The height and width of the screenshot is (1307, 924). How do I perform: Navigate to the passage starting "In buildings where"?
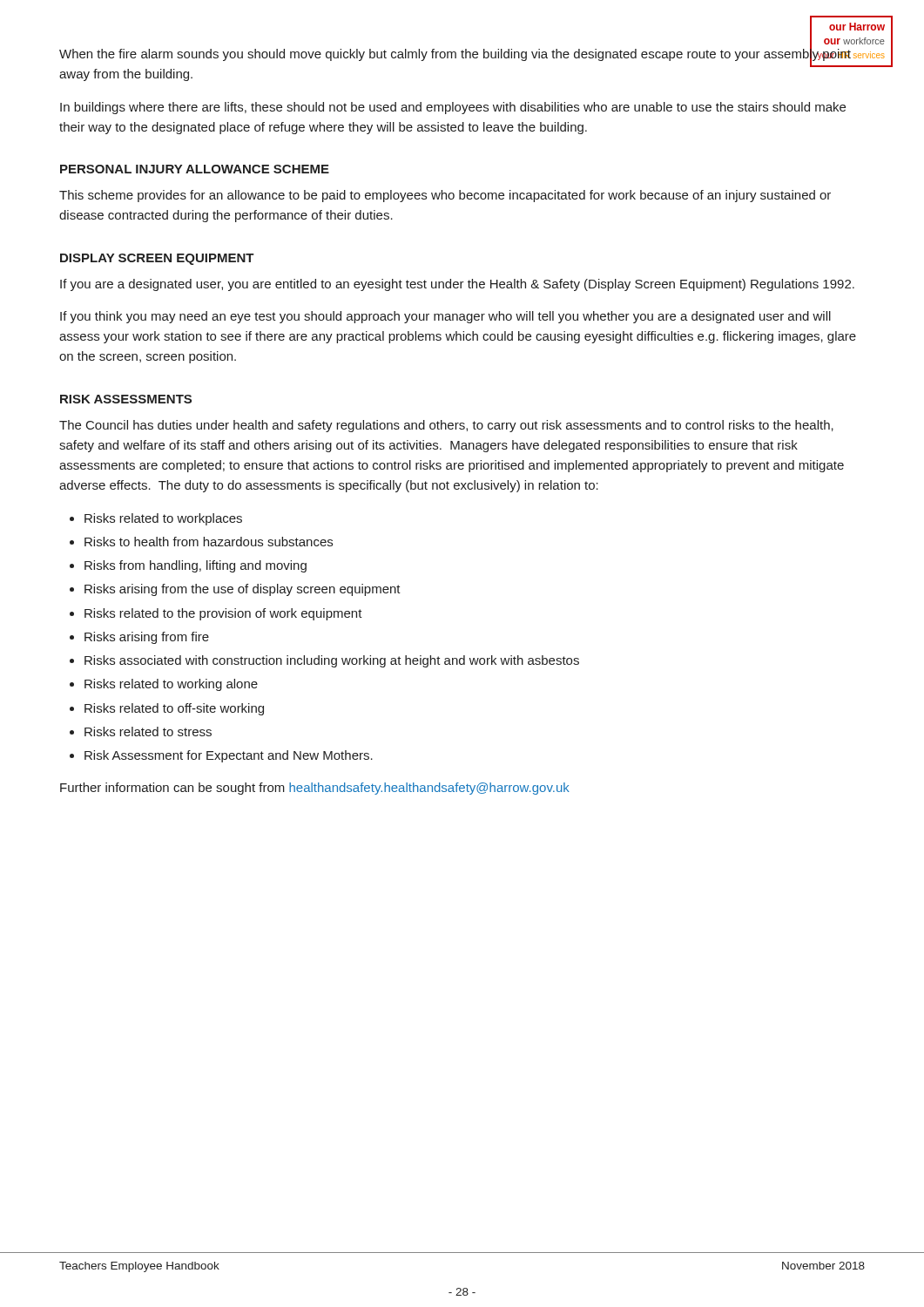click(x=453, y=116)
